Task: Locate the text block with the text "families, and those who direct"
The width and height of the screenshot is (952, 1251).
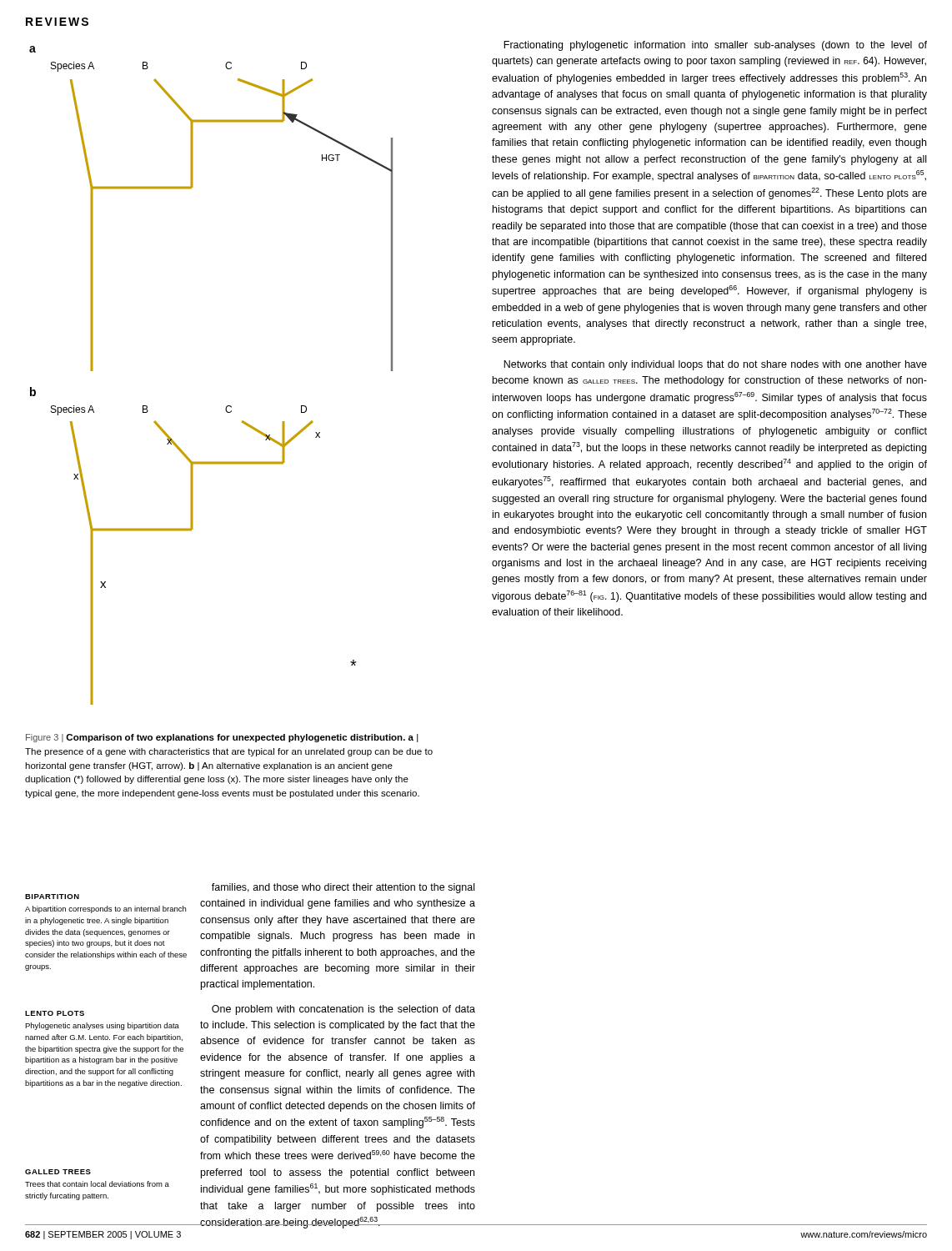Action: tap(338, 1056)
